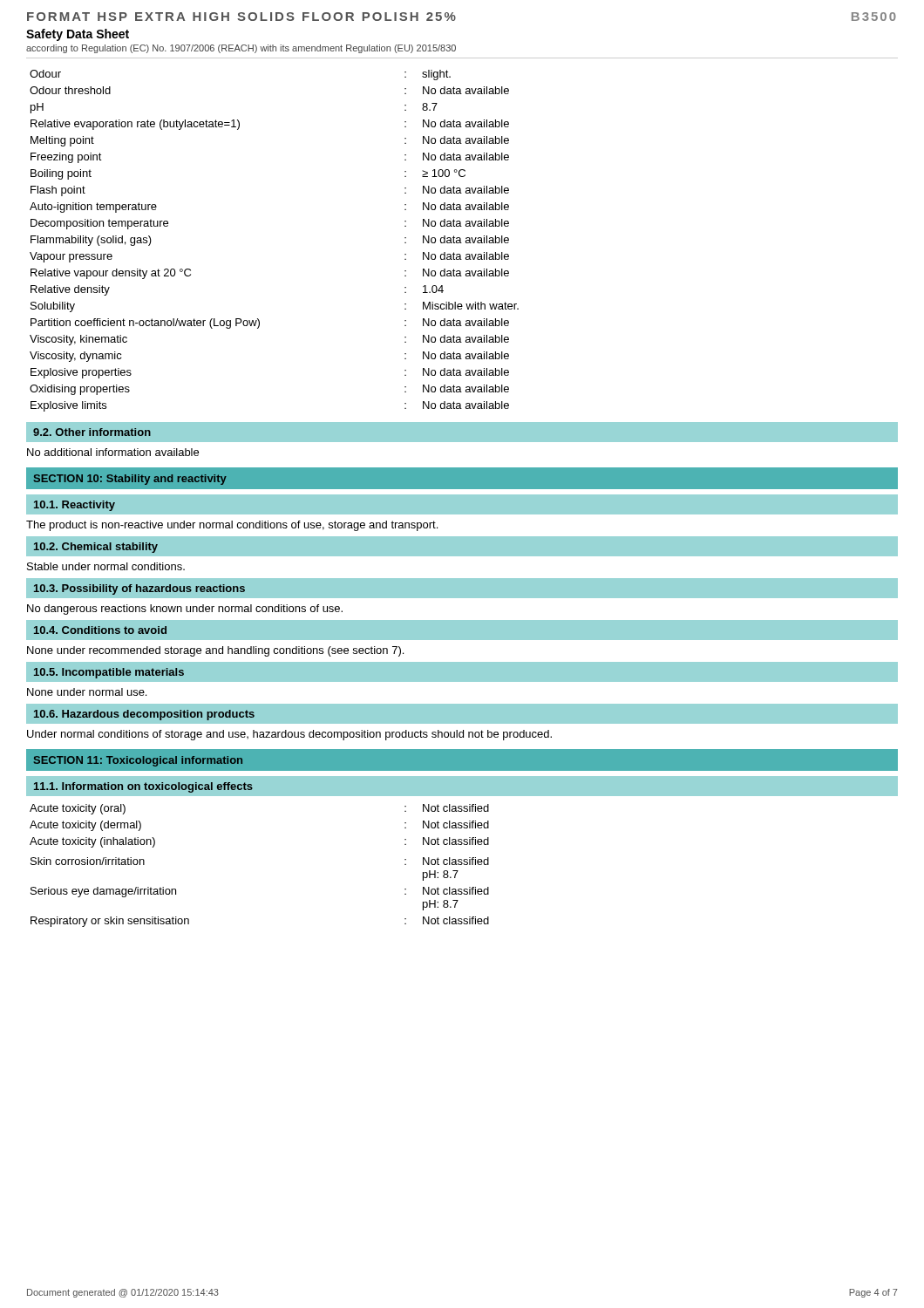Click on the passage starting "according to Regulation (EC) No. 1907/2006 (REACH) with"
Screen dimensions: 1308x924
tap(241, 48)
